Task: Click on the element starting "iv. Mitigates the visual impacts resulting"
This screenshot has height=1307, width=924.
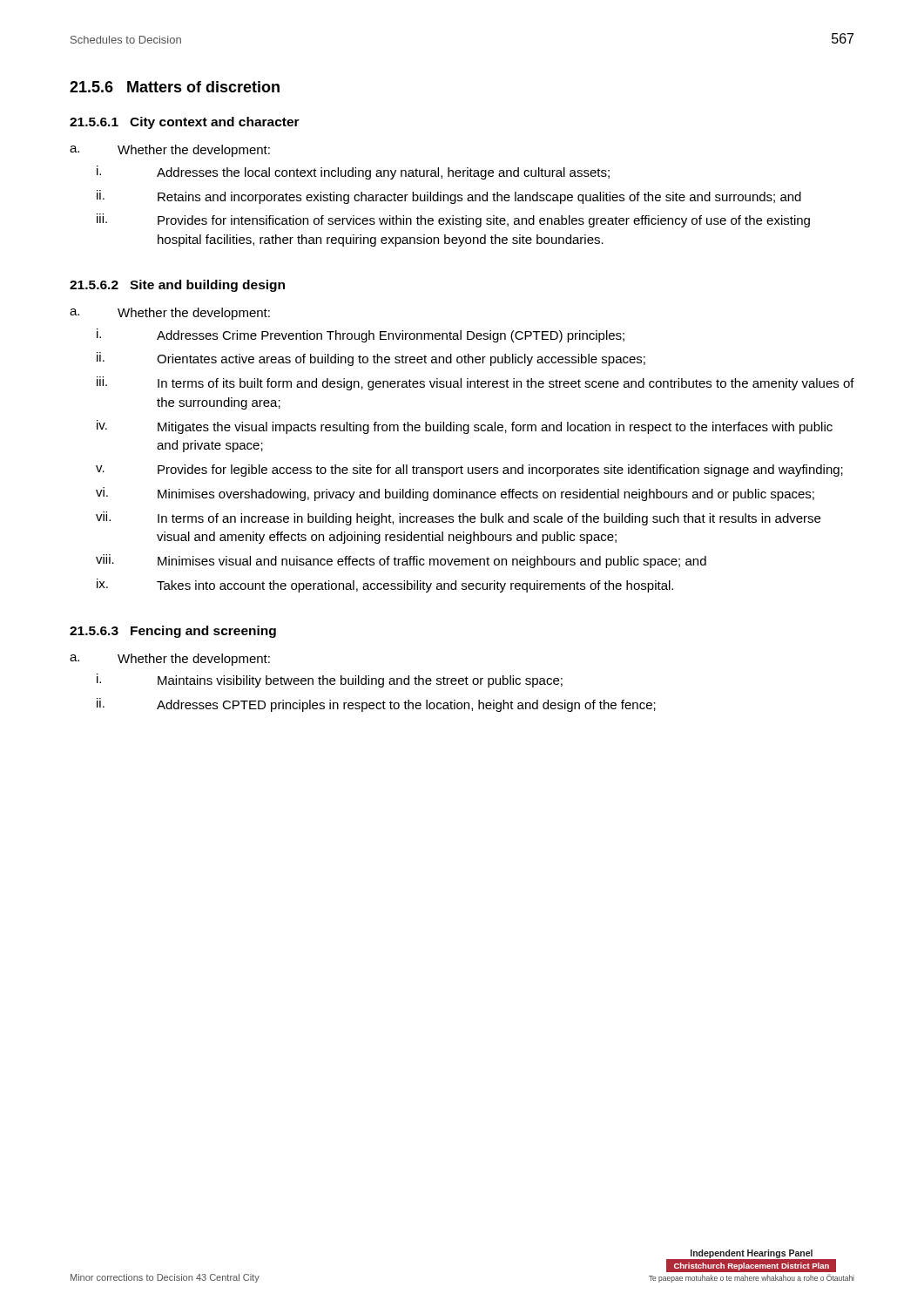Action: 462,436
